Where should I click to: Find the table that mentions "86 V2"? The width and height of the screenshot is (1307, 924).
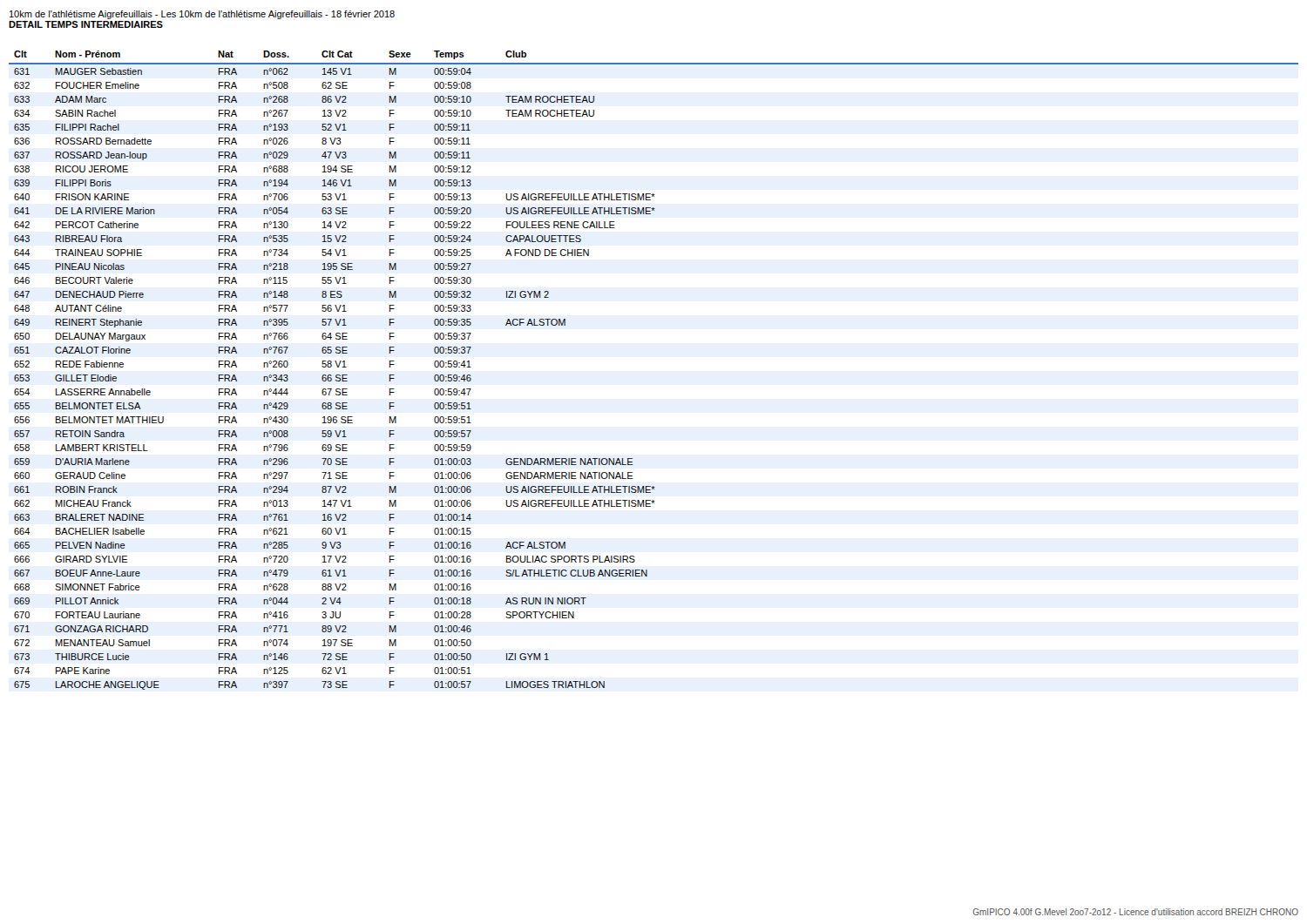click(x=654, y=368)
